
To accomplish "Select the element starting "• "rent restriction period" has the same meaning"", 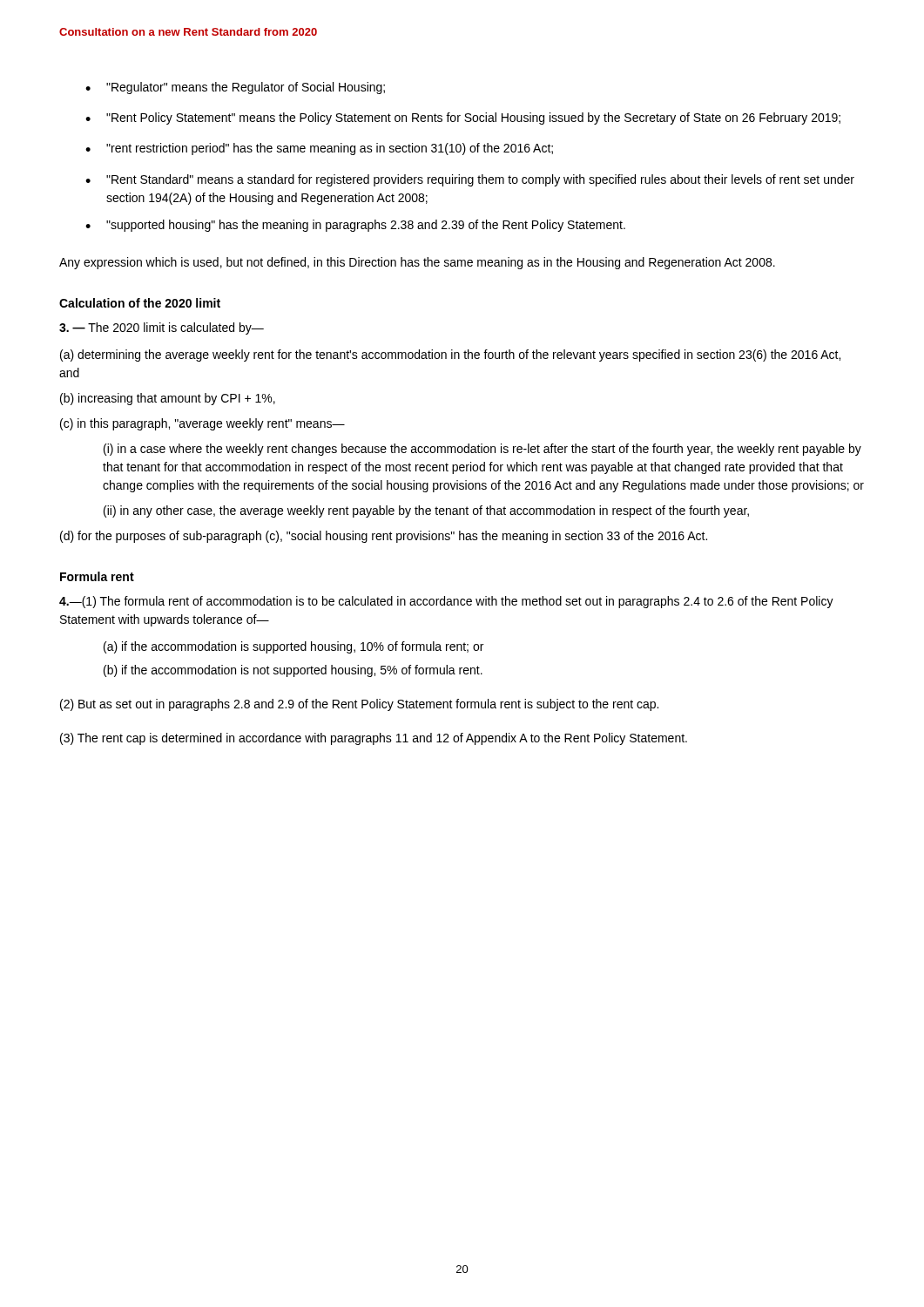I will click(320, 151).
